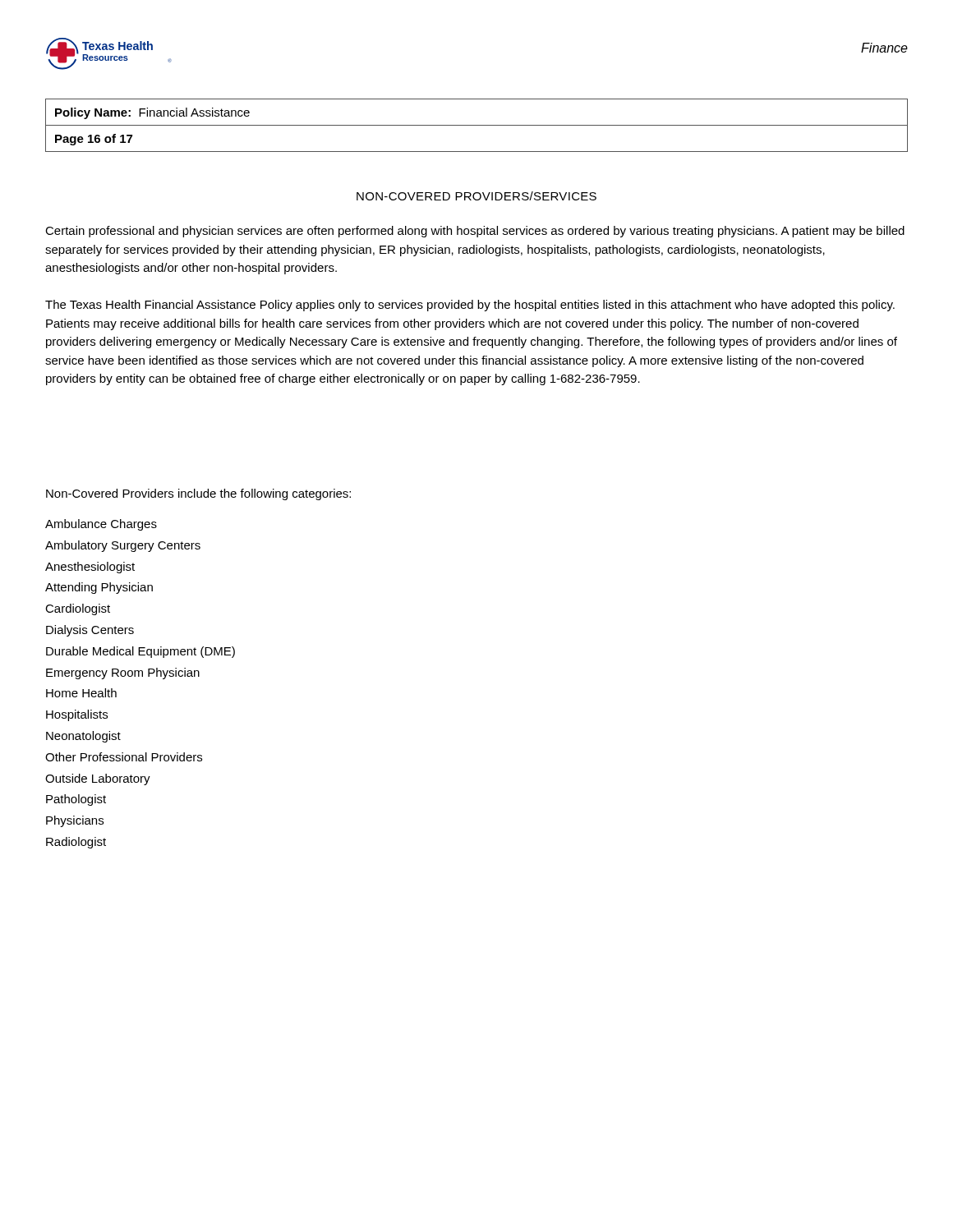This screenshot has width=953, height=1232.
Task: Locate the list item containing "Ambulatory Surgery Centers"
Action: click(123, 545)
